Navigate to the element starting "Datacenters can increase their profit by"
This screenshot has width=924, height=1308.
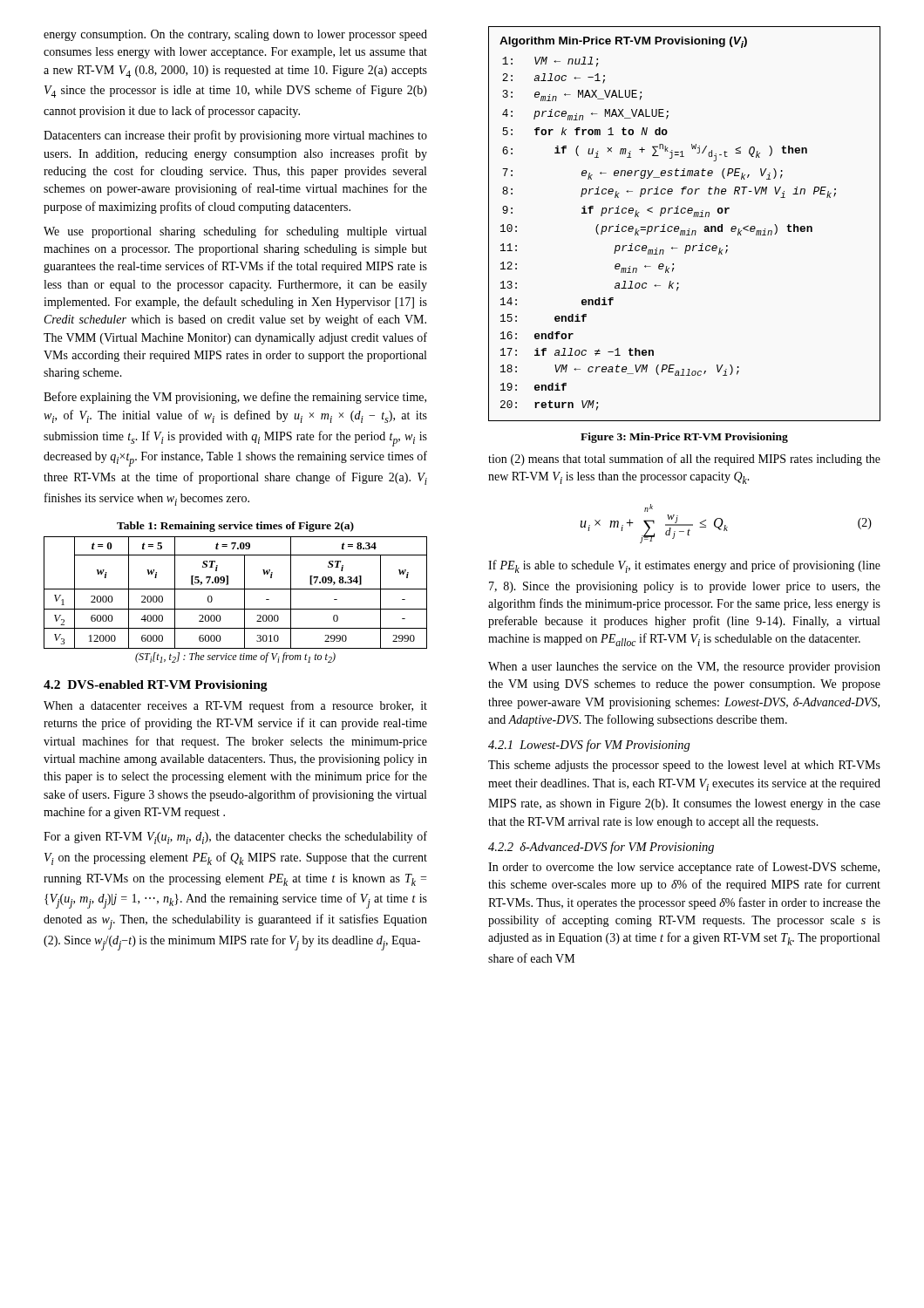coord(235,172)
